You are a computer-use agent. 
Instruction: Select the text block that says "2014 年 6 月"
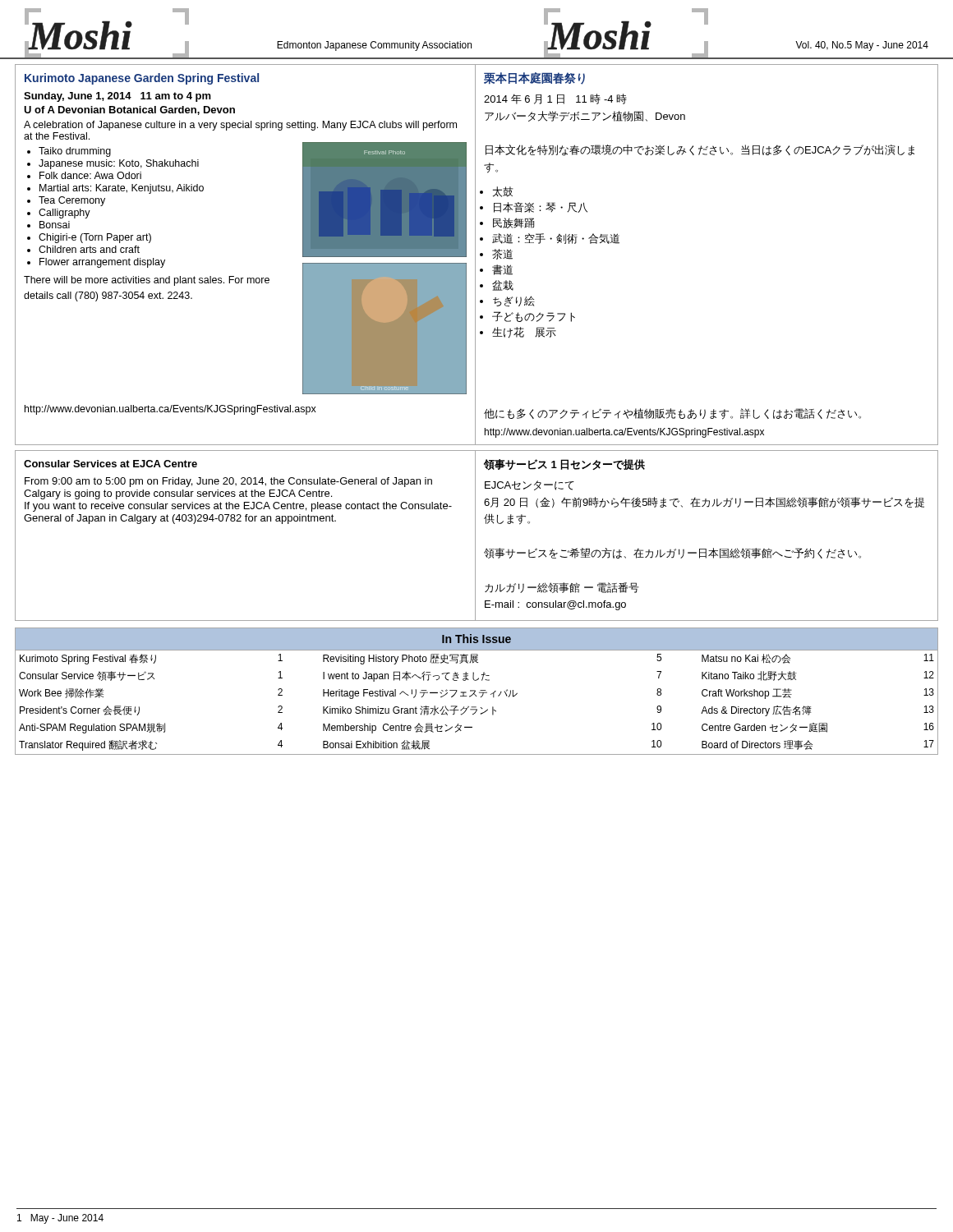coord(555,99)
